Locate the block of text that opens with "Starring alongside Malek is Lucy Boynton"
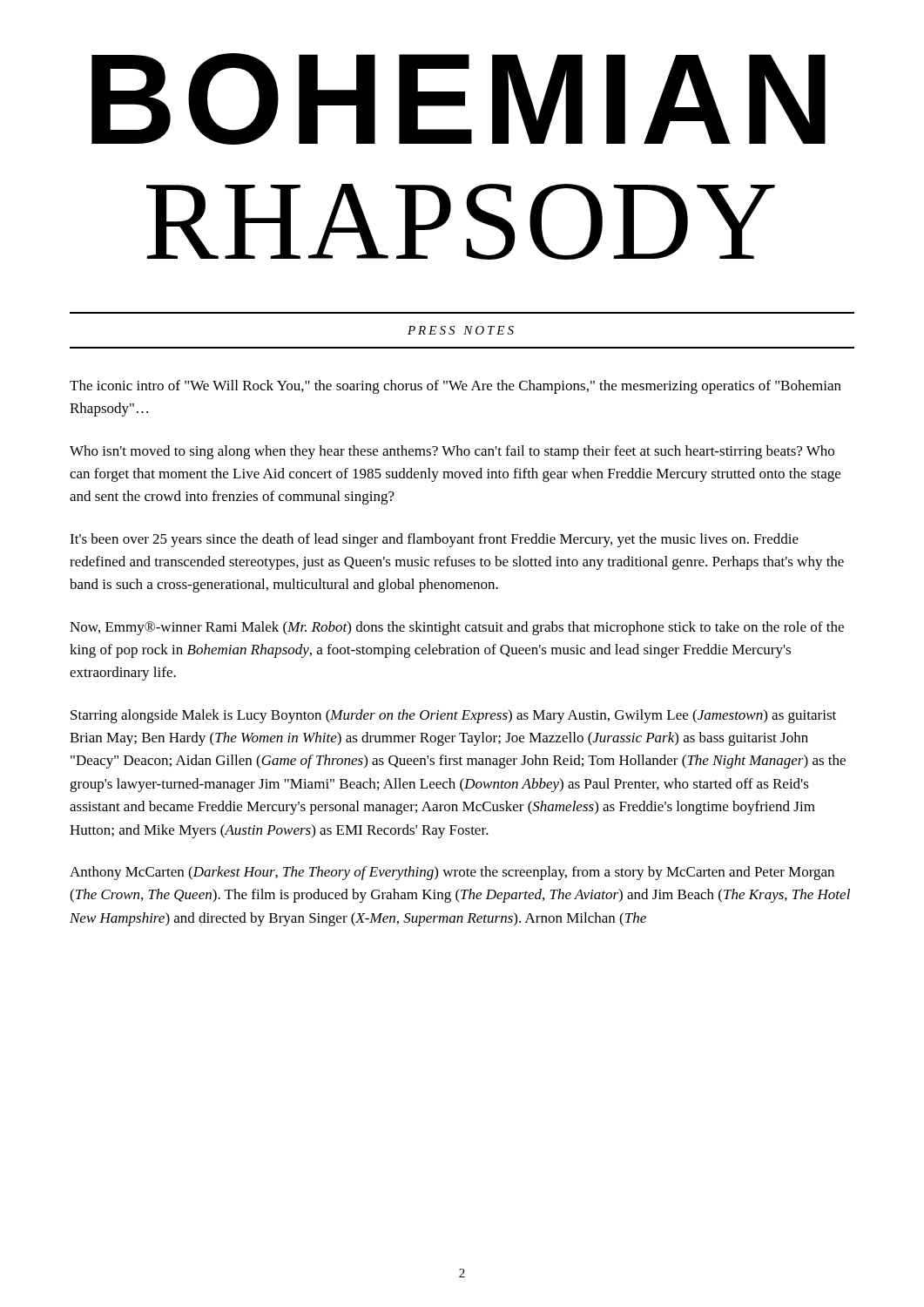 458,772
